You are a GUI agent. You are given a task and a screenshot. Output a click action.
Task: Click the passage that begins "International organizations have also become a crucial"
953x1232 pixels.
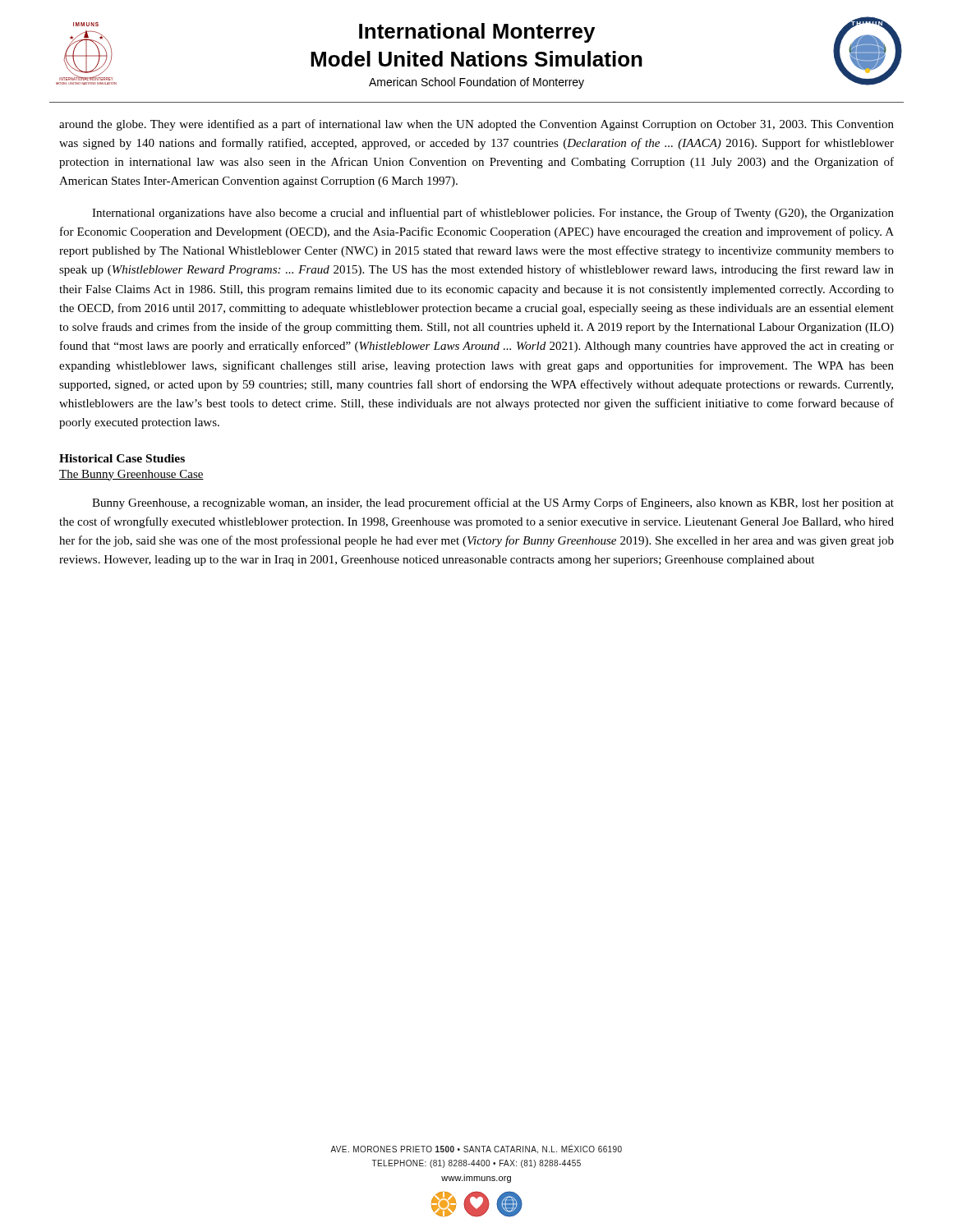tap(476, 318)
